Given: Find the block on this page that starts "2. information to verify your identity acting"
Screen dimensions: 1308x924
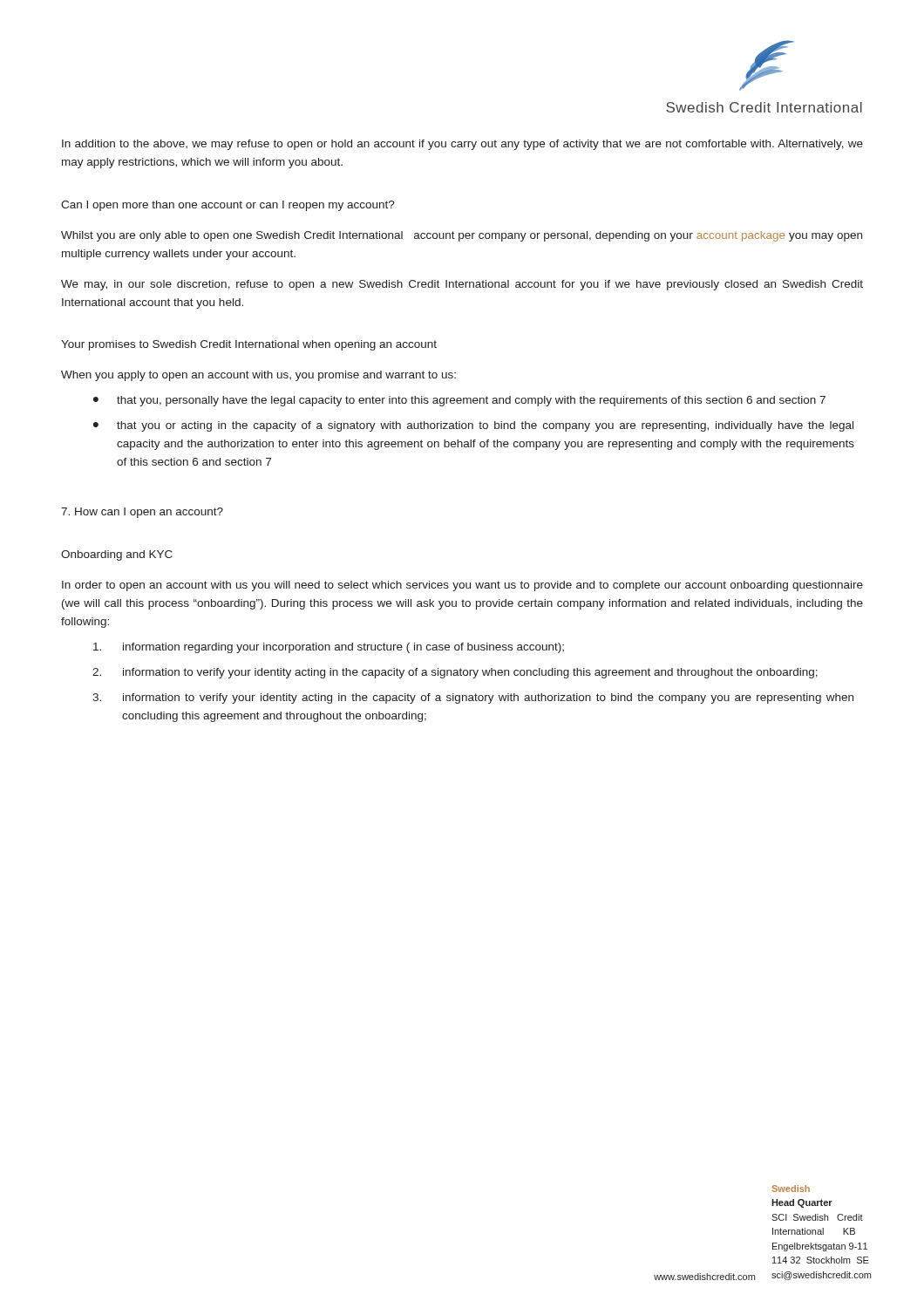Looking at the screenshot, I should 478,673.
